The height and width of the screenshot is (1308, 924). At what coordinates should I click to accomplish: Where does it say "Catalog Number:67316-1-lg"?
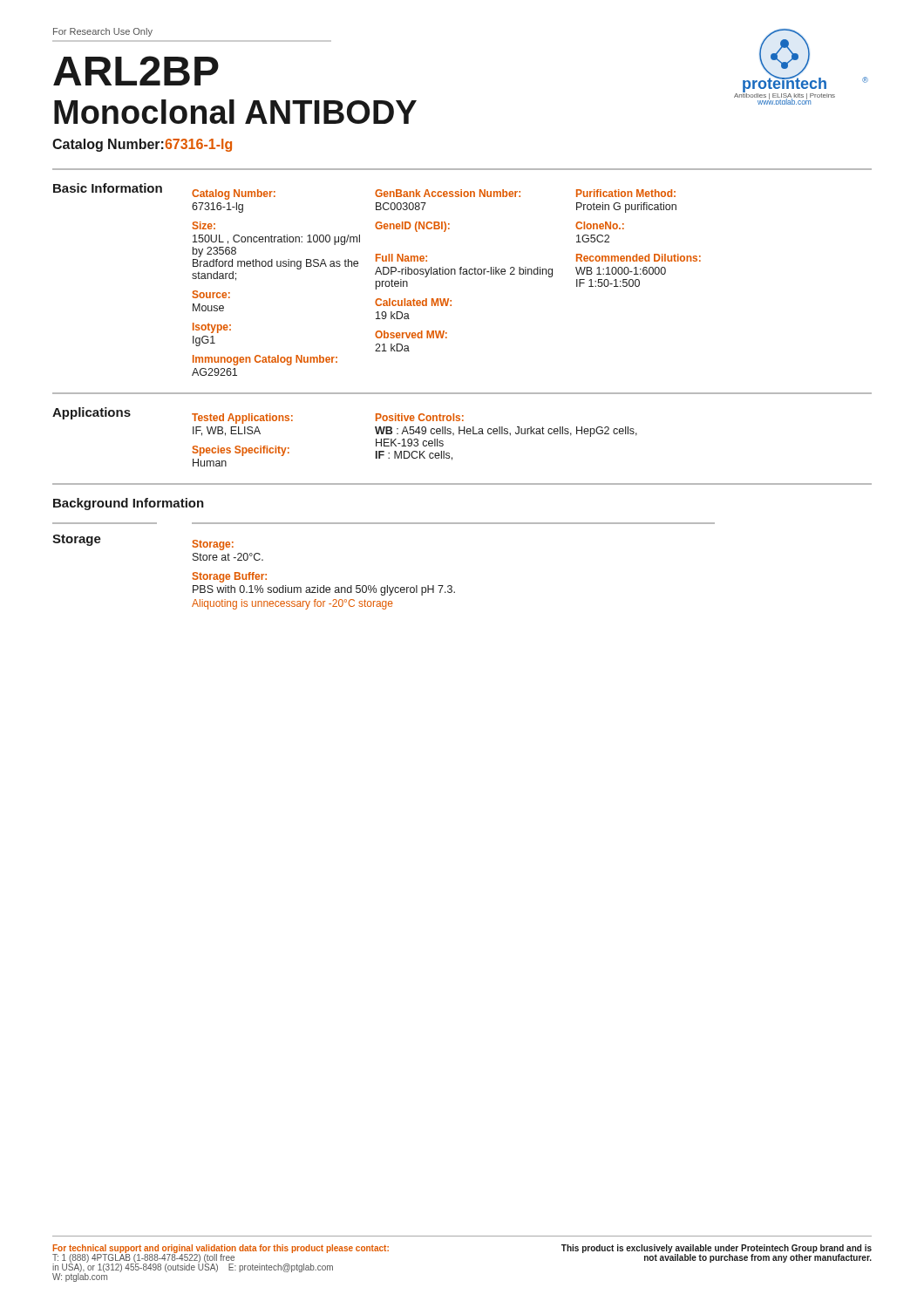[x=143, y=144]
